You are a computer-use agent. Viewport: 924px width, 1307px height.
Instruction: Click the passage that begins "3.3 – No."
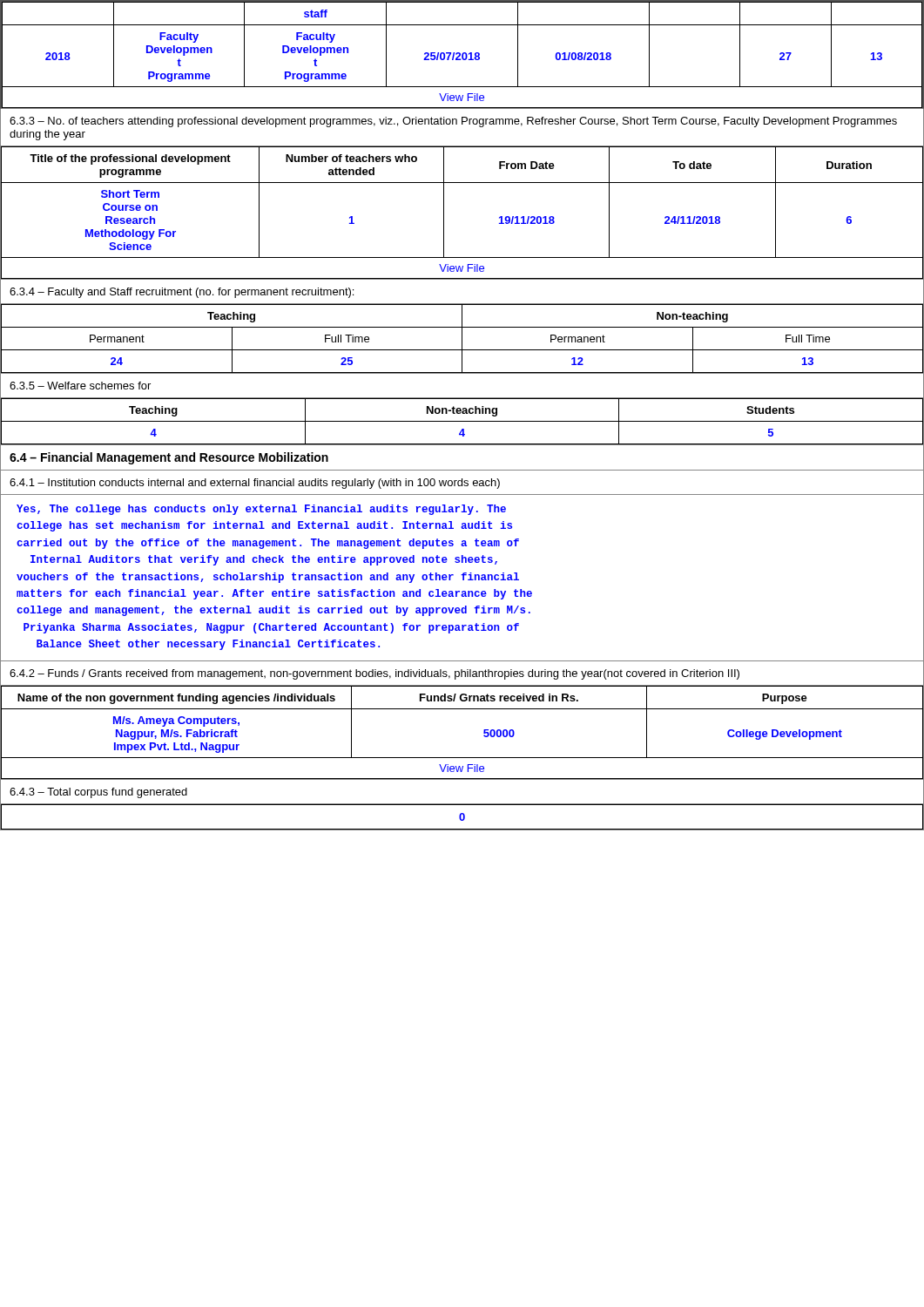453,127
